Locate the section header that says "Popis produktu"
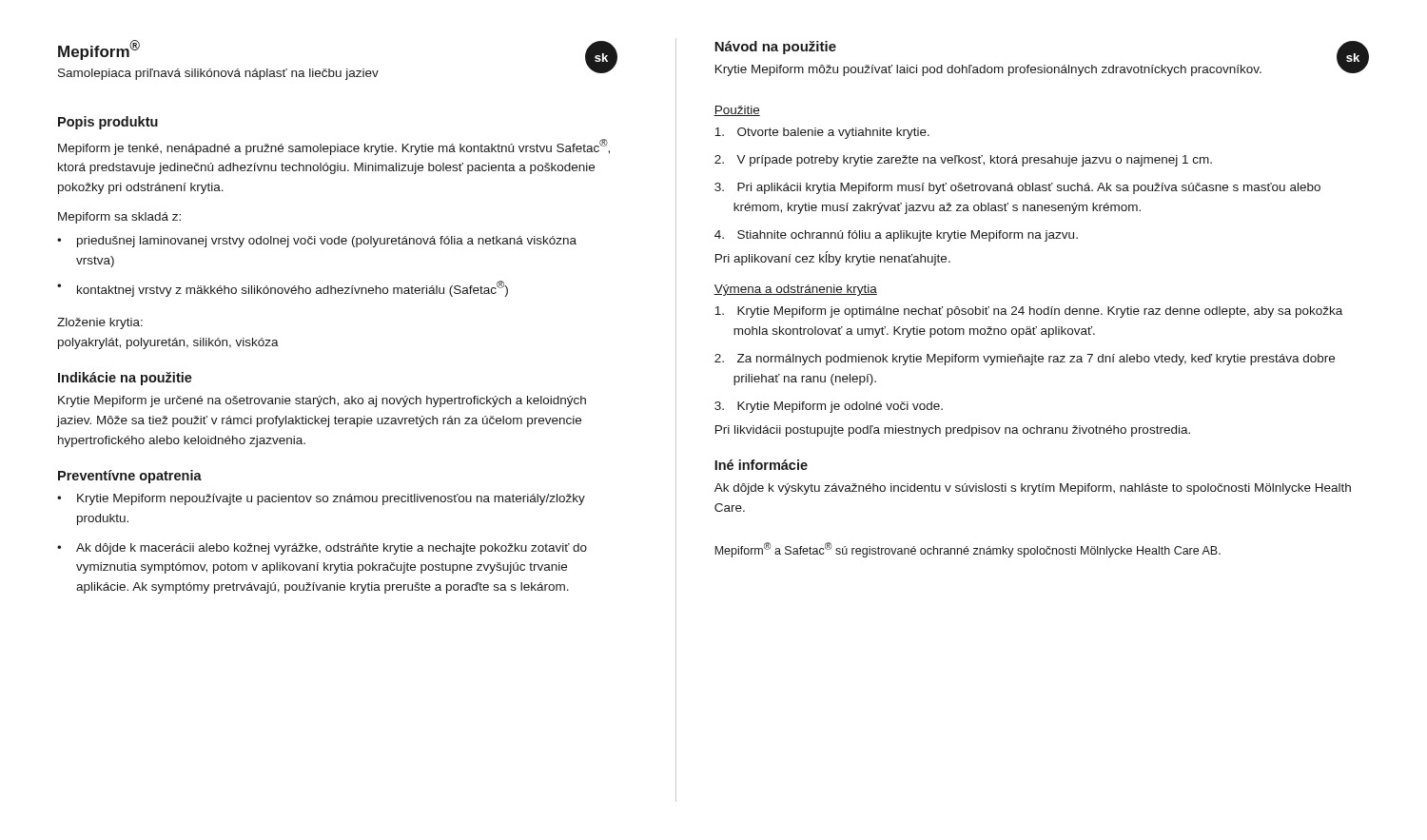 (108, 121)
